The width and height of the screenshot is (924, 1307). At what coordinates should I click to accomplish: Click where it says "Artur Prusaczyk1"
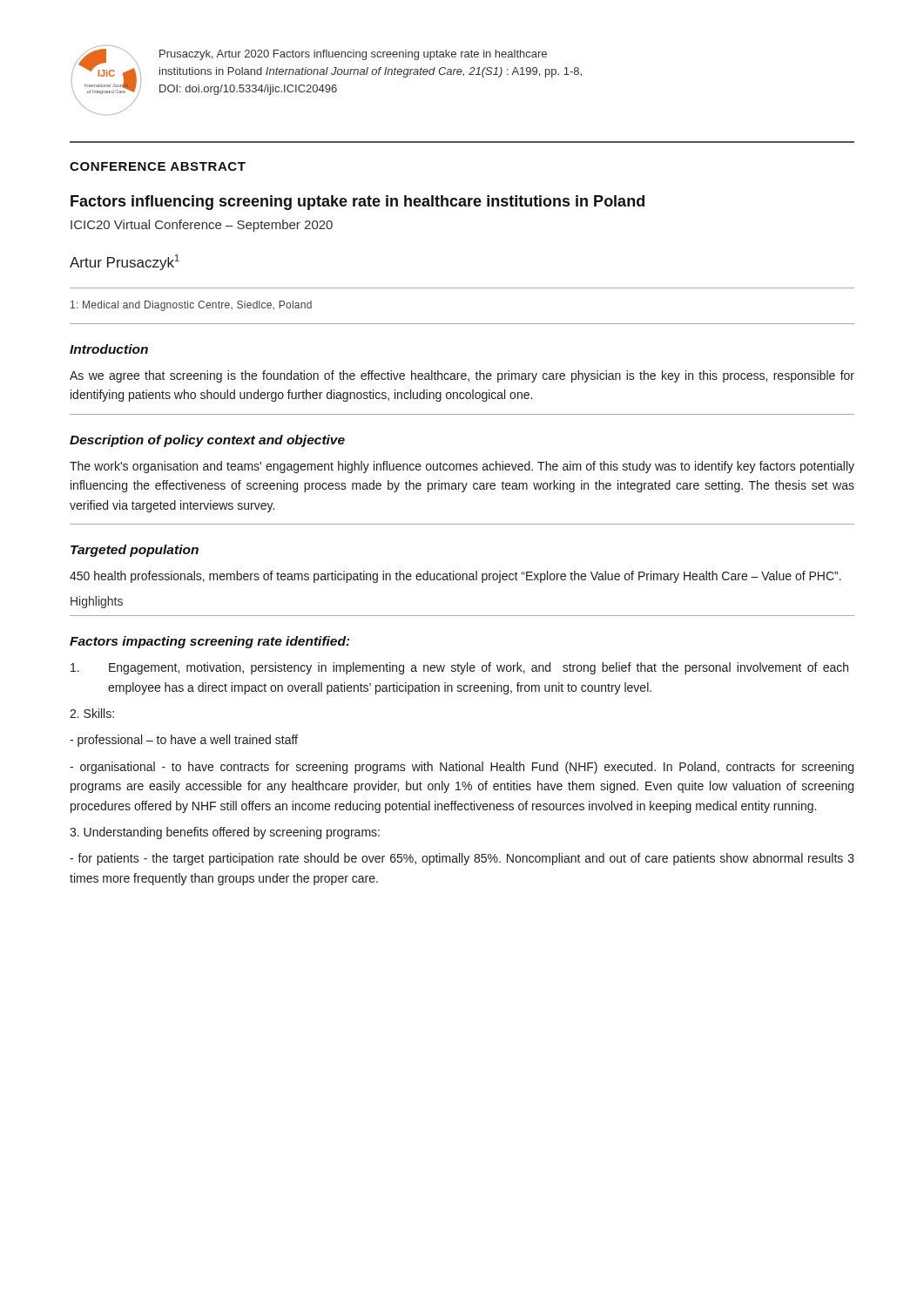pyautogui.click(x=125, y=262)
